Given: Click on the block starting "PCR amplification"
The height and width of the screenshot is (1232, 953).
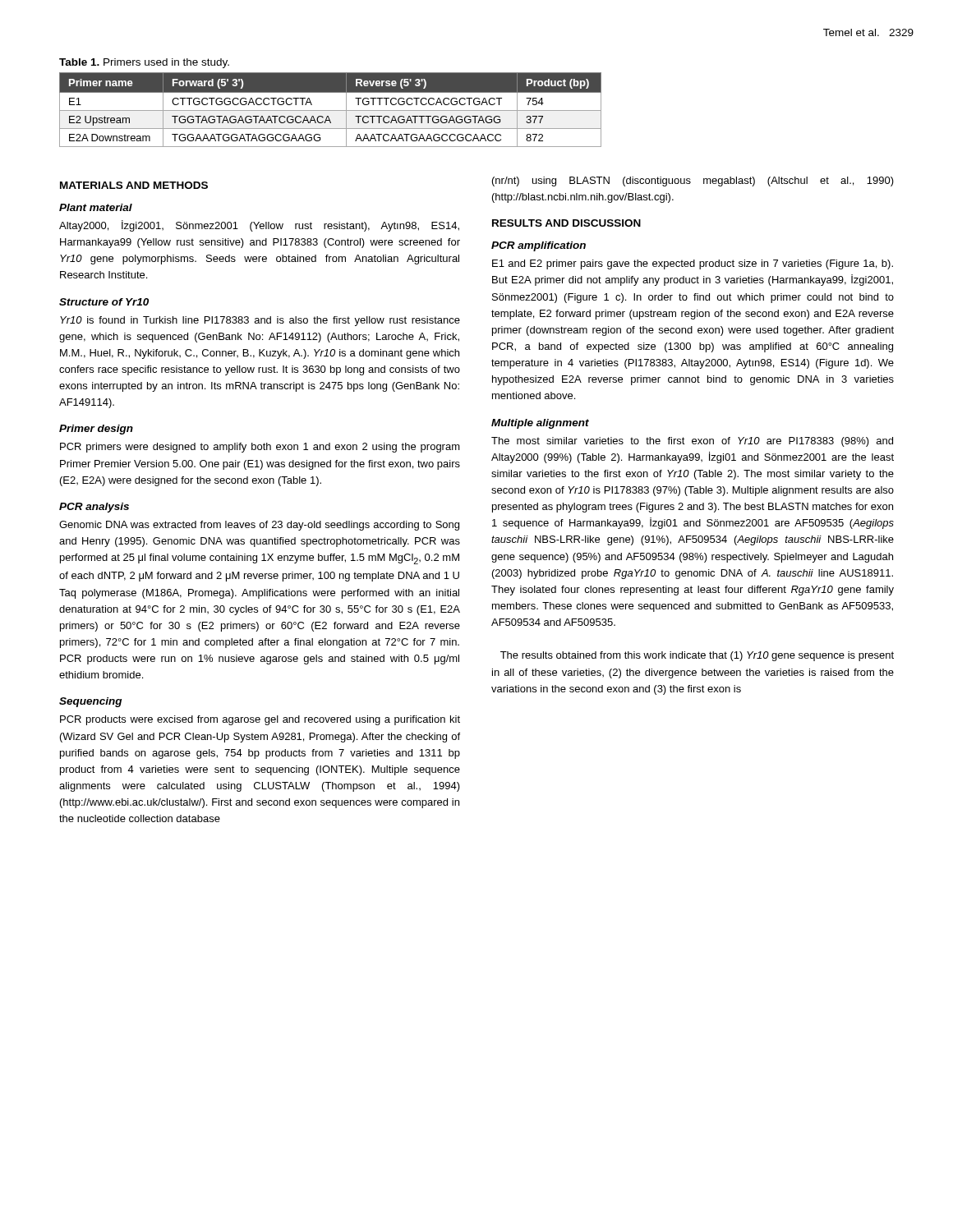Looking at the screenshot, I should click(539, 245).
